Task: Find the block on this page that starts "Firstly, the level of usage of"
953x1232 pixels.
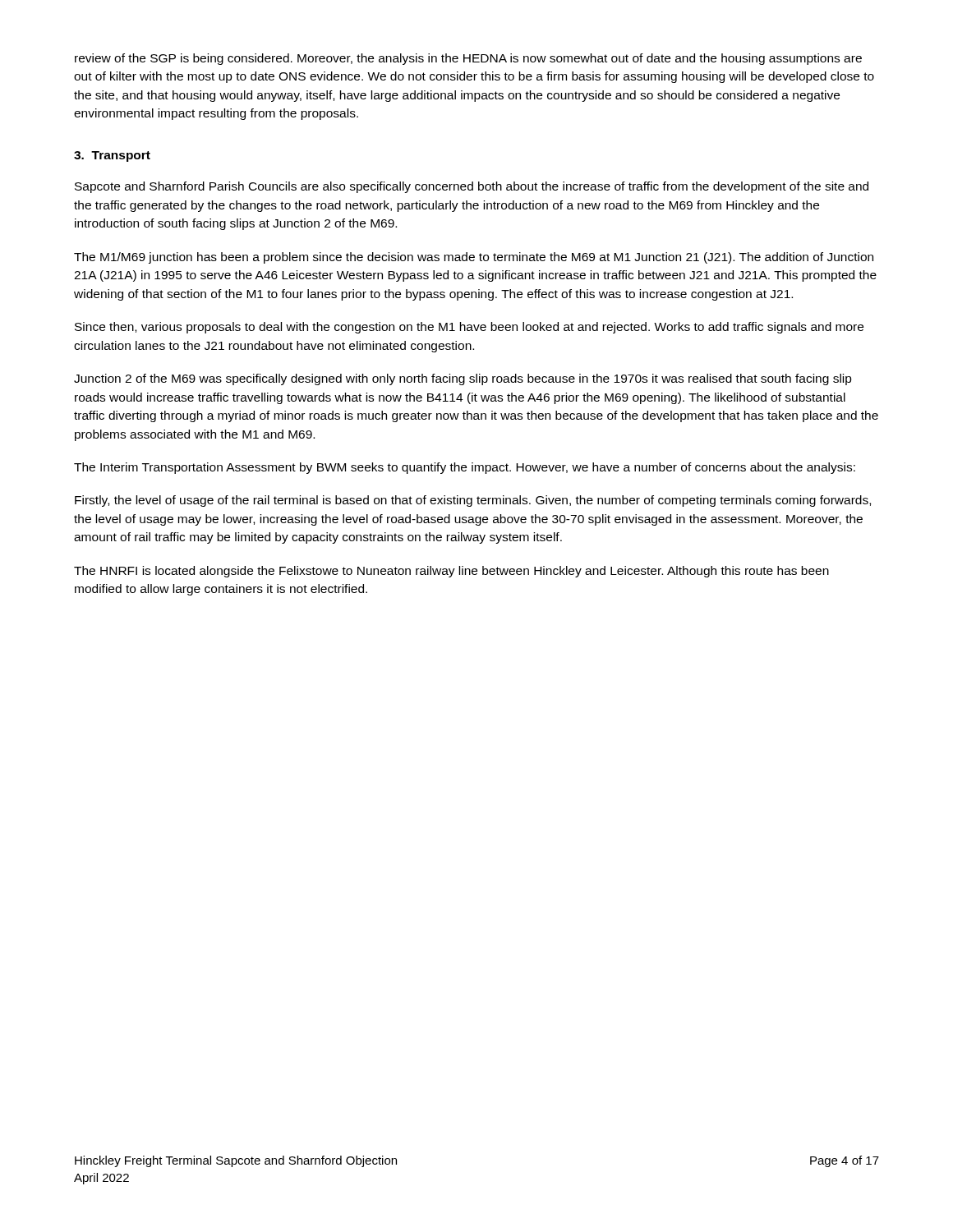Action: [473, 519]
